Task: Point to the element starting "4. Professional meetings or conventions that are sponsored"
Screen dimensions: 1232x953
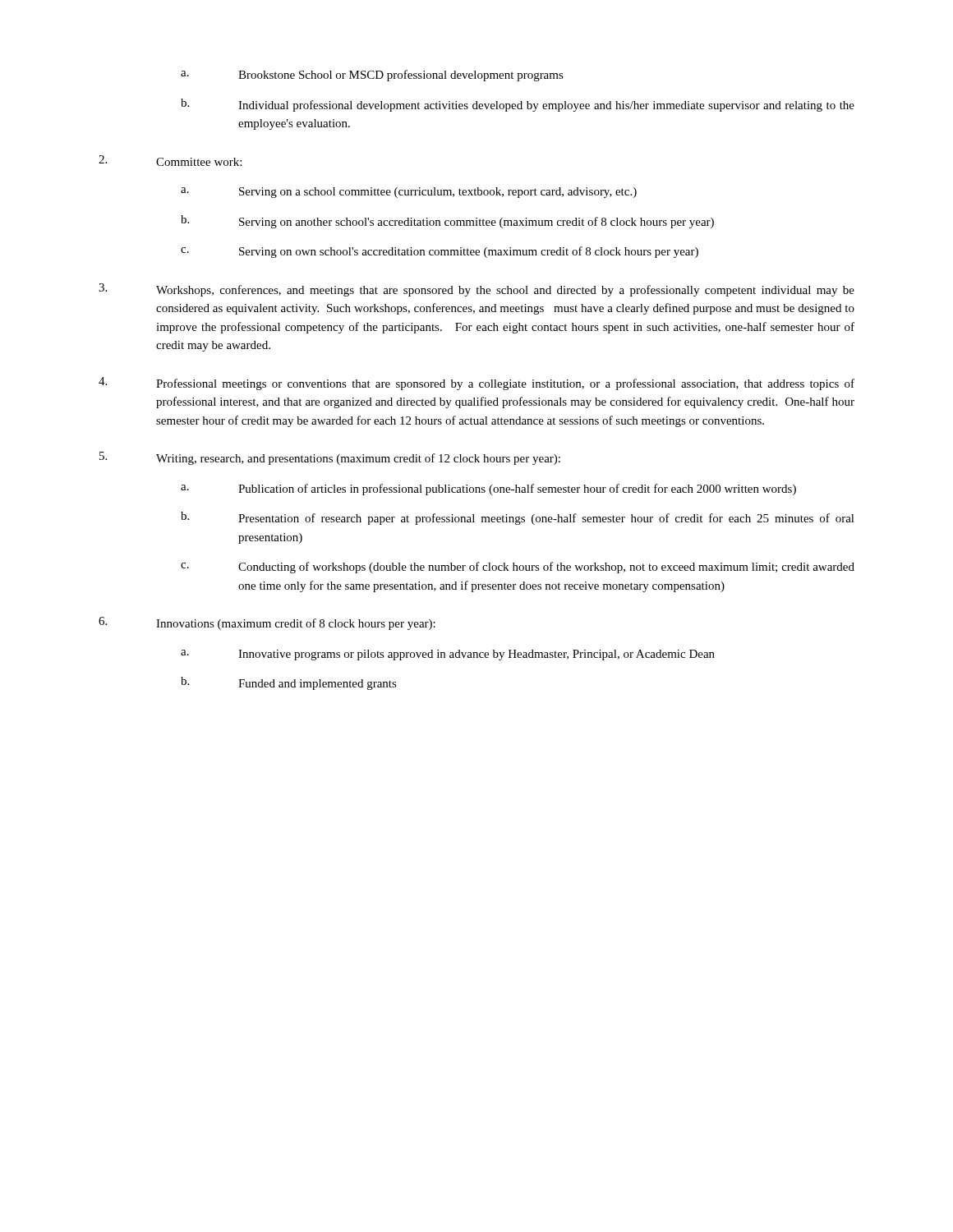Action: click(x=476, y=402)
